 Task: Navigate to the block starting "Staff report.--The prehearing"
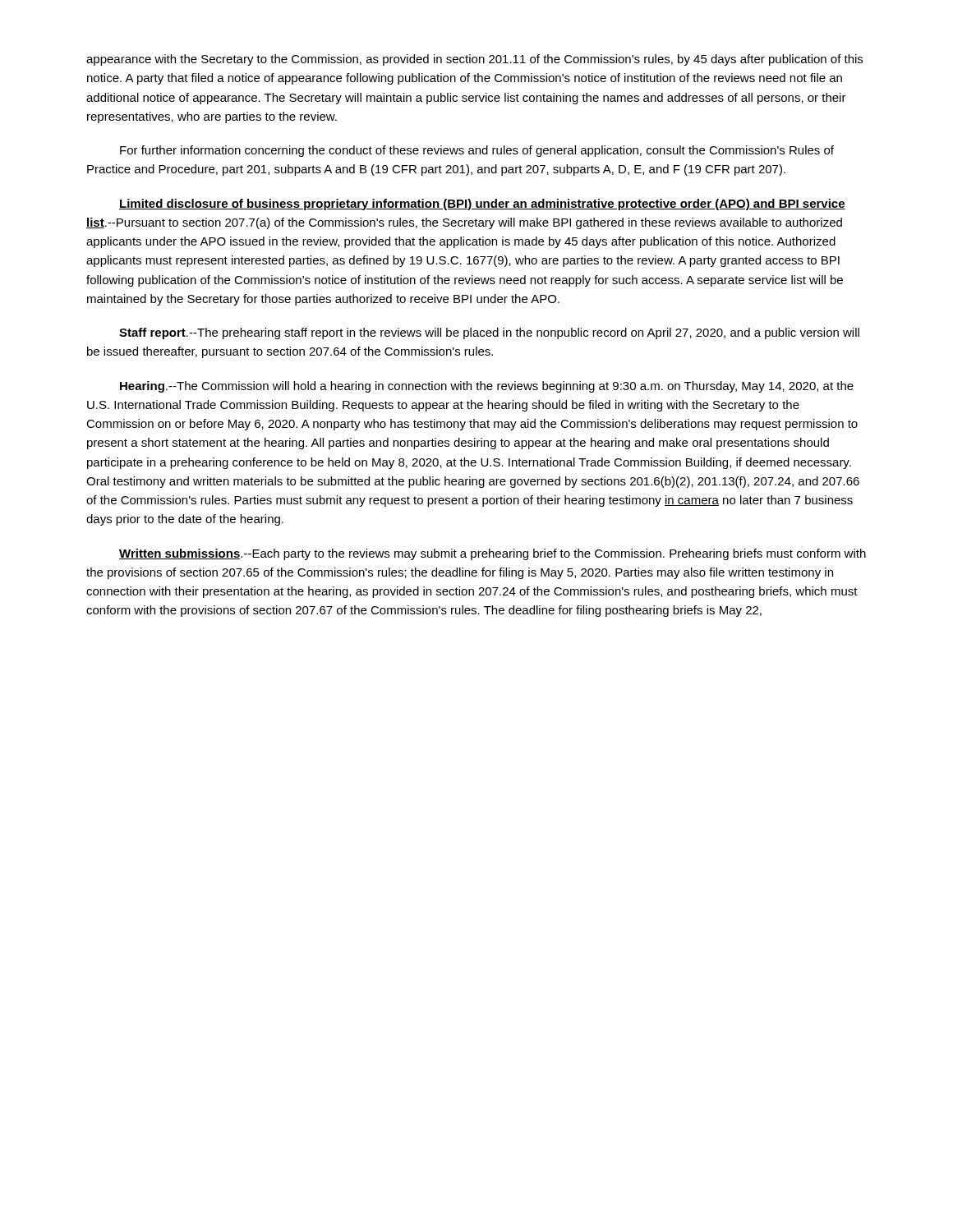click(473, 342)
